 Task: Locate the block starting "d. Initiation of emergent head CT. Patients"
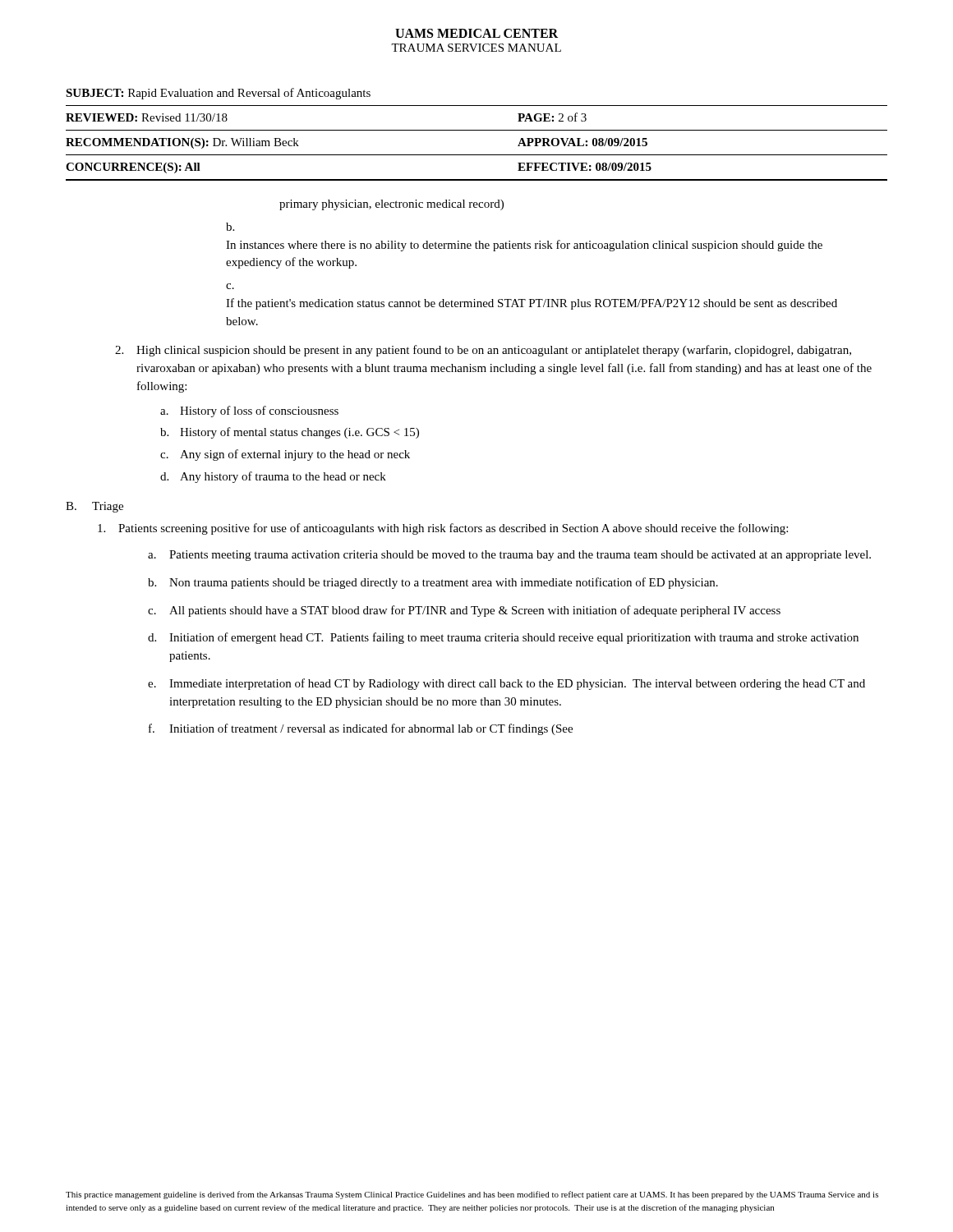tap(518, 647)
